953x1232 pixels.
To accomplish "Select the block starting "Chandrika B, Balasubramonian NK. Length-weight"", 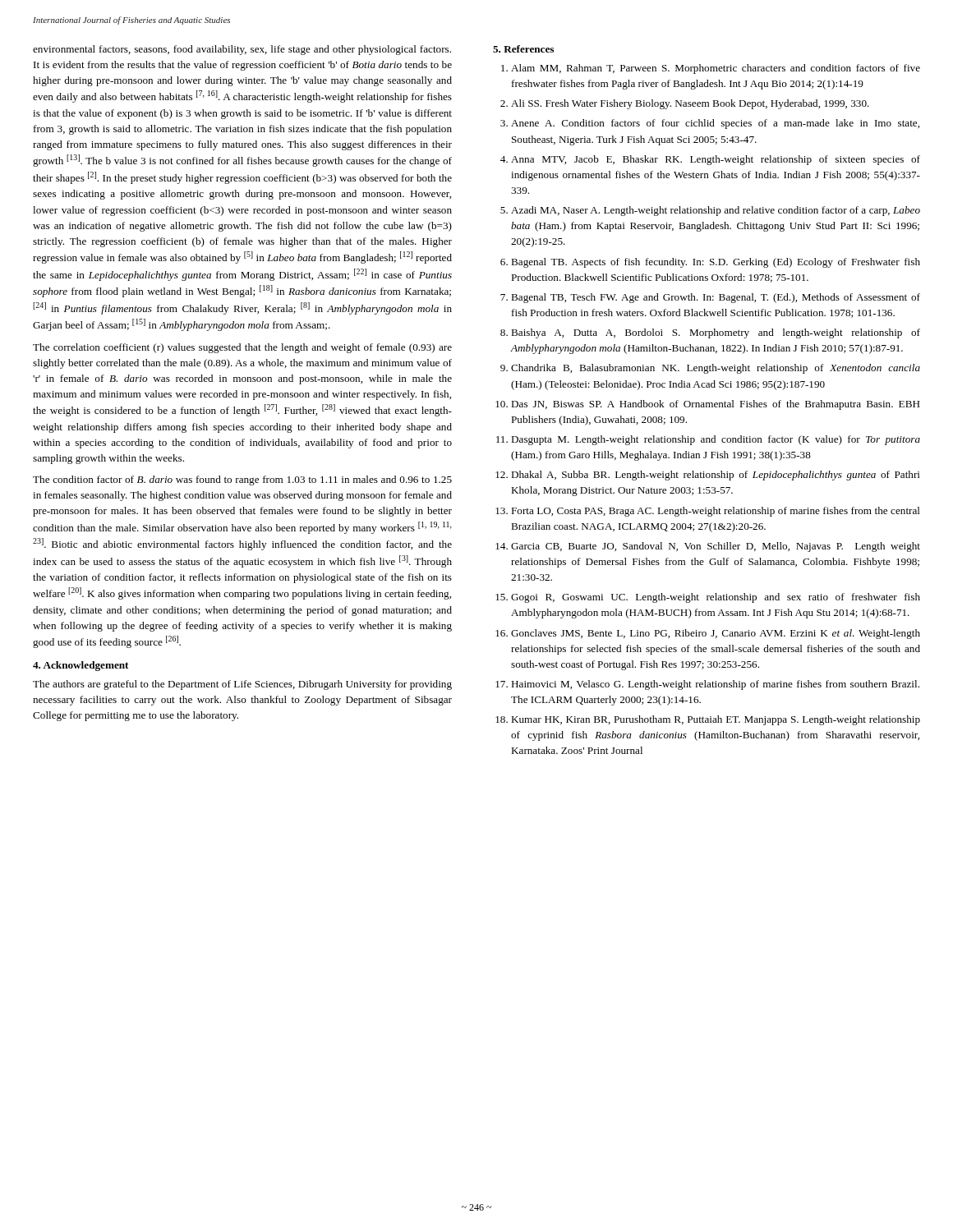I will click(x=716, y=376).
